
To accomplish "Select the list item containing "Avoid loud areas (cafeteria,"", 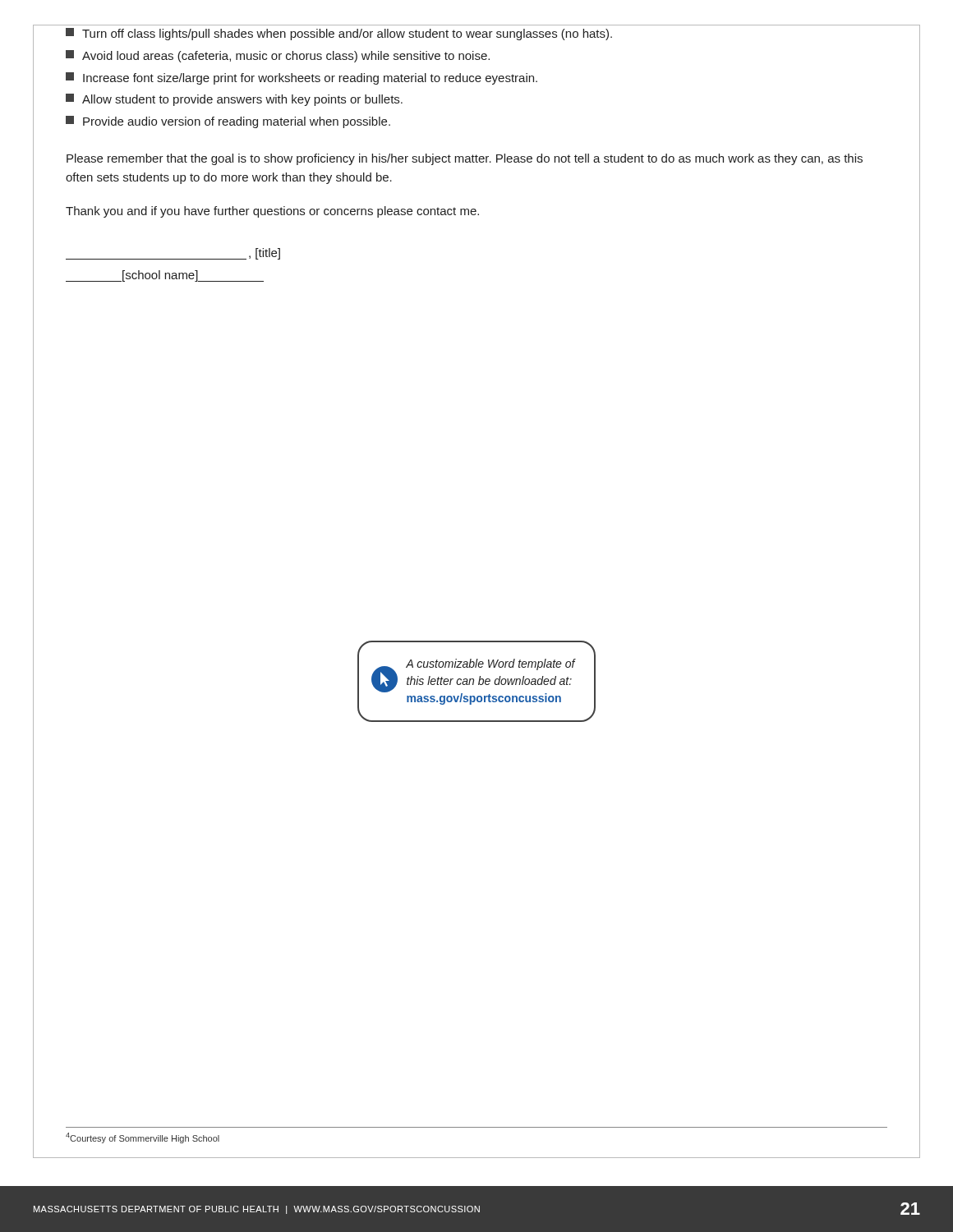I will pyautogui.click(x=476, y=56).
